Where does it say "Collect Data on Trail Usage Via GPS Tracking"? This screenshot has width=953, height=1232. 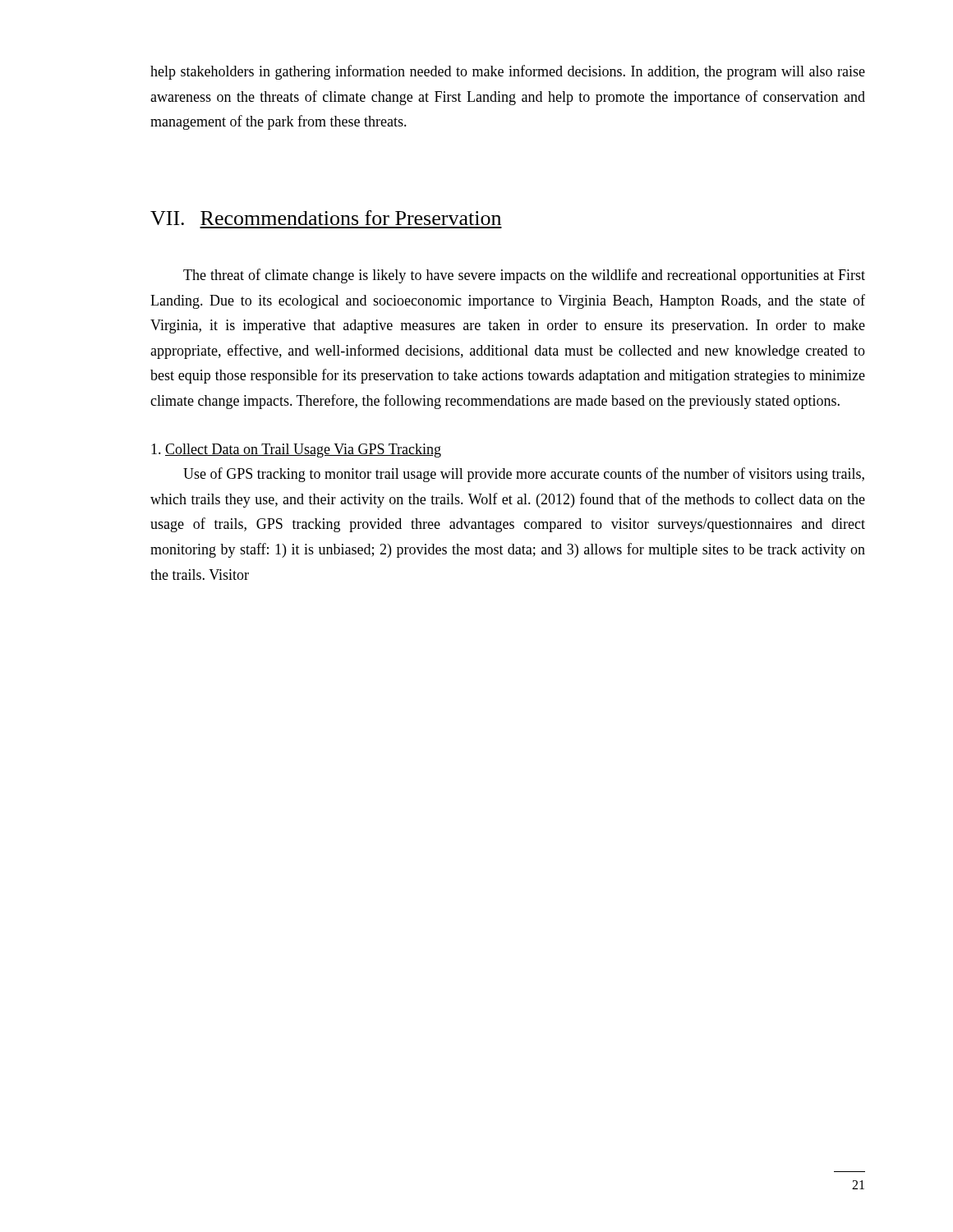(x=296, y=449)
